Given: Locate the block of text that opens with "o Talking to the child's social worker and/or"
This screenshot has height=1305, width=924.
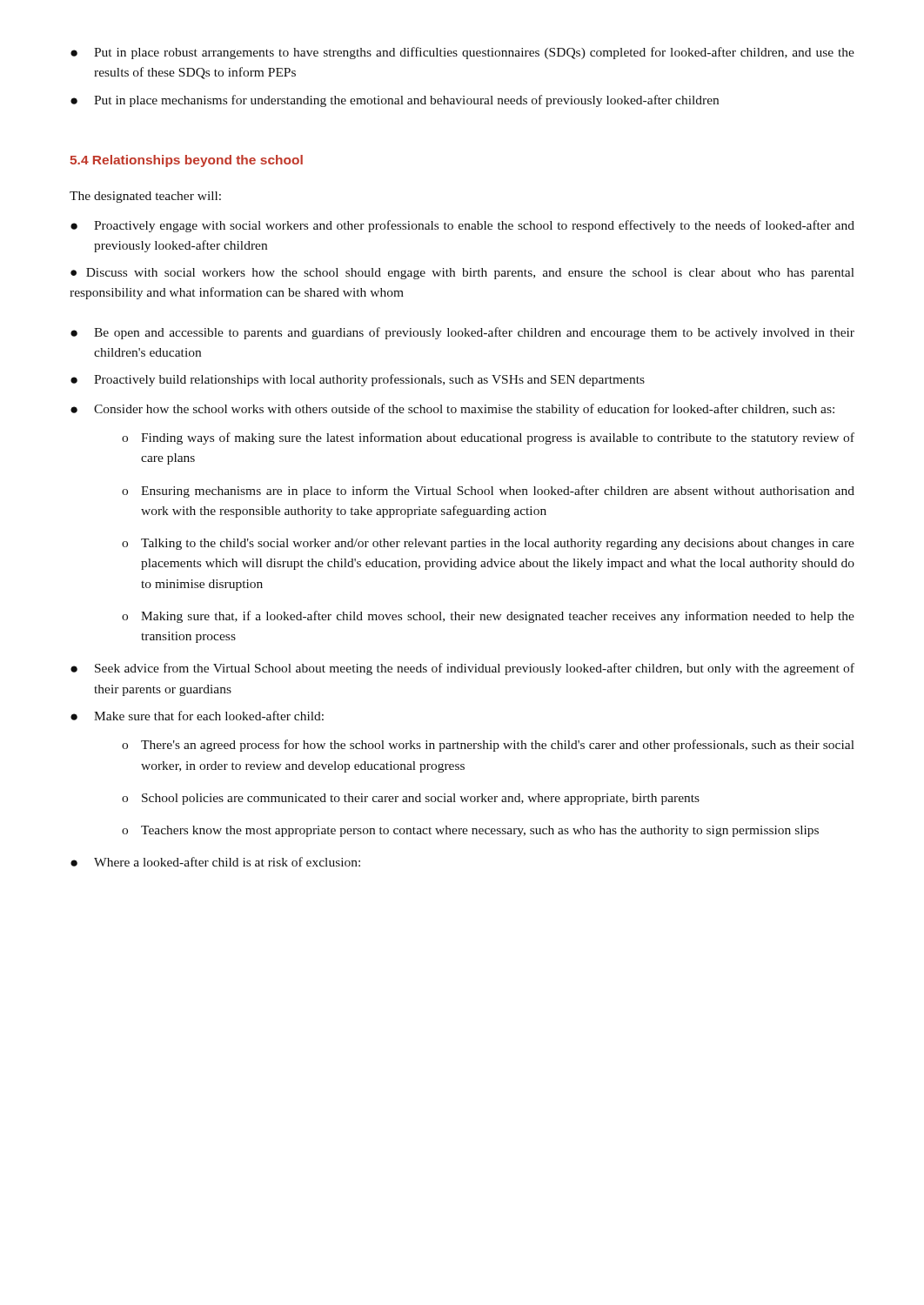Looking at the screenshot, I should (x=488, y=563).
